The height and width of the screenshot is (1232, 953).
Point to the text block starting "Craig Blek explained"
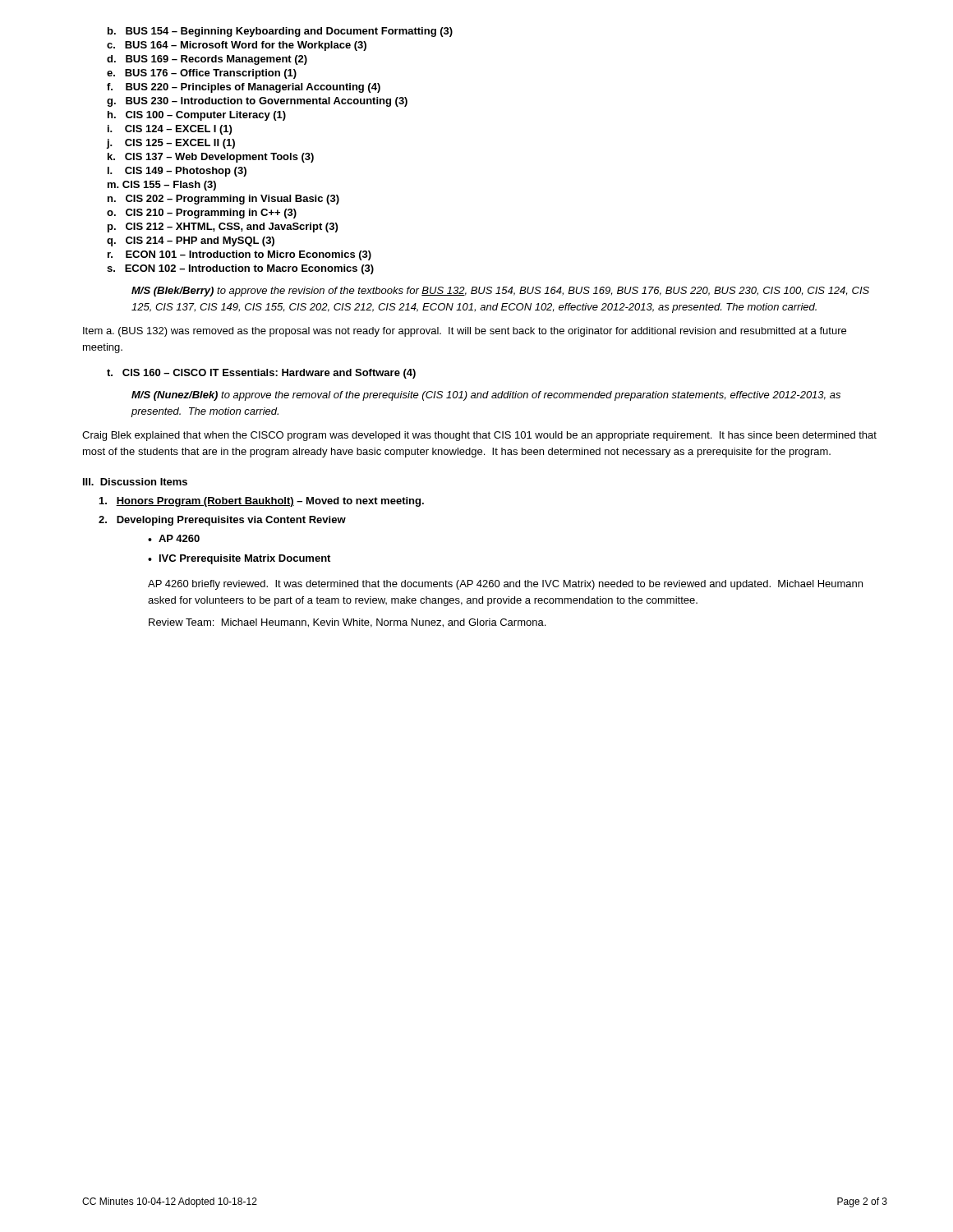click(x=479, y=443)
